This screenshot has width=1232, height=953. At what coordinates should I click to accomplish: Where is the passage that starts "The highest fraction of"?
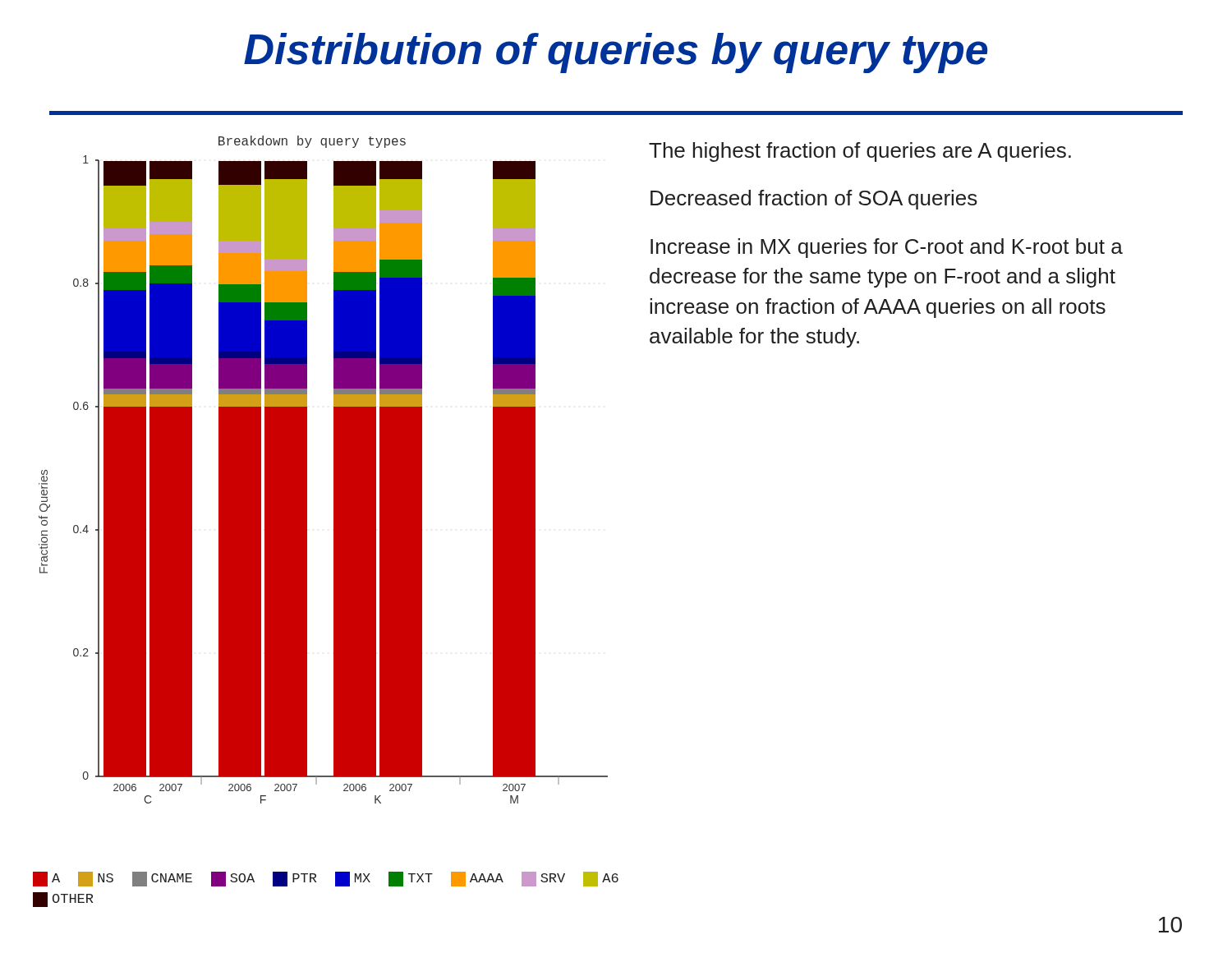[916, 243]
